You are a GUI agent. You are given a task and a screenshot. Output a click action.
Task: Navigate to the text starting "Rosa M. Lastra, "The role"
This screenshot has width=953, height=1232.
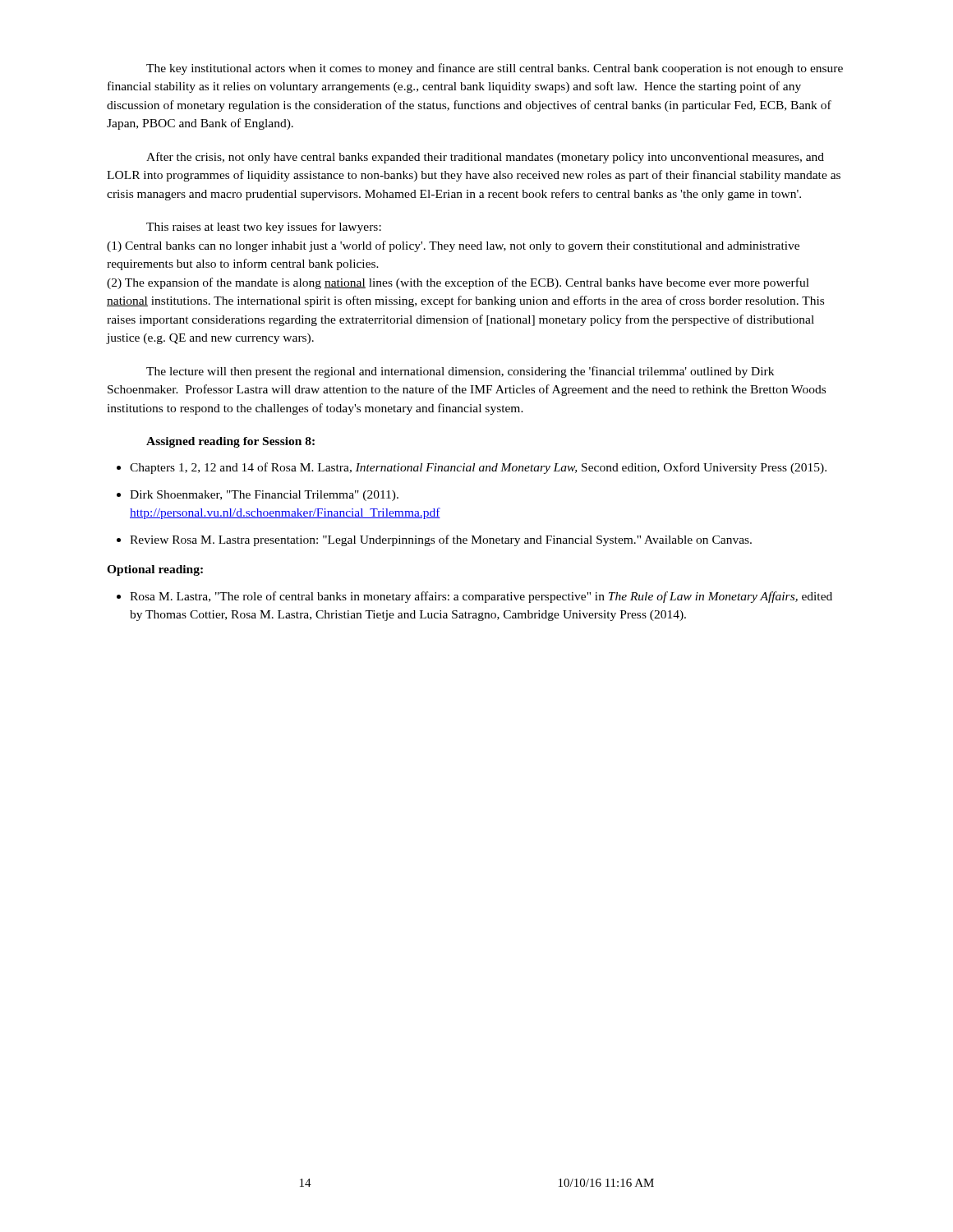coord(488,606)
